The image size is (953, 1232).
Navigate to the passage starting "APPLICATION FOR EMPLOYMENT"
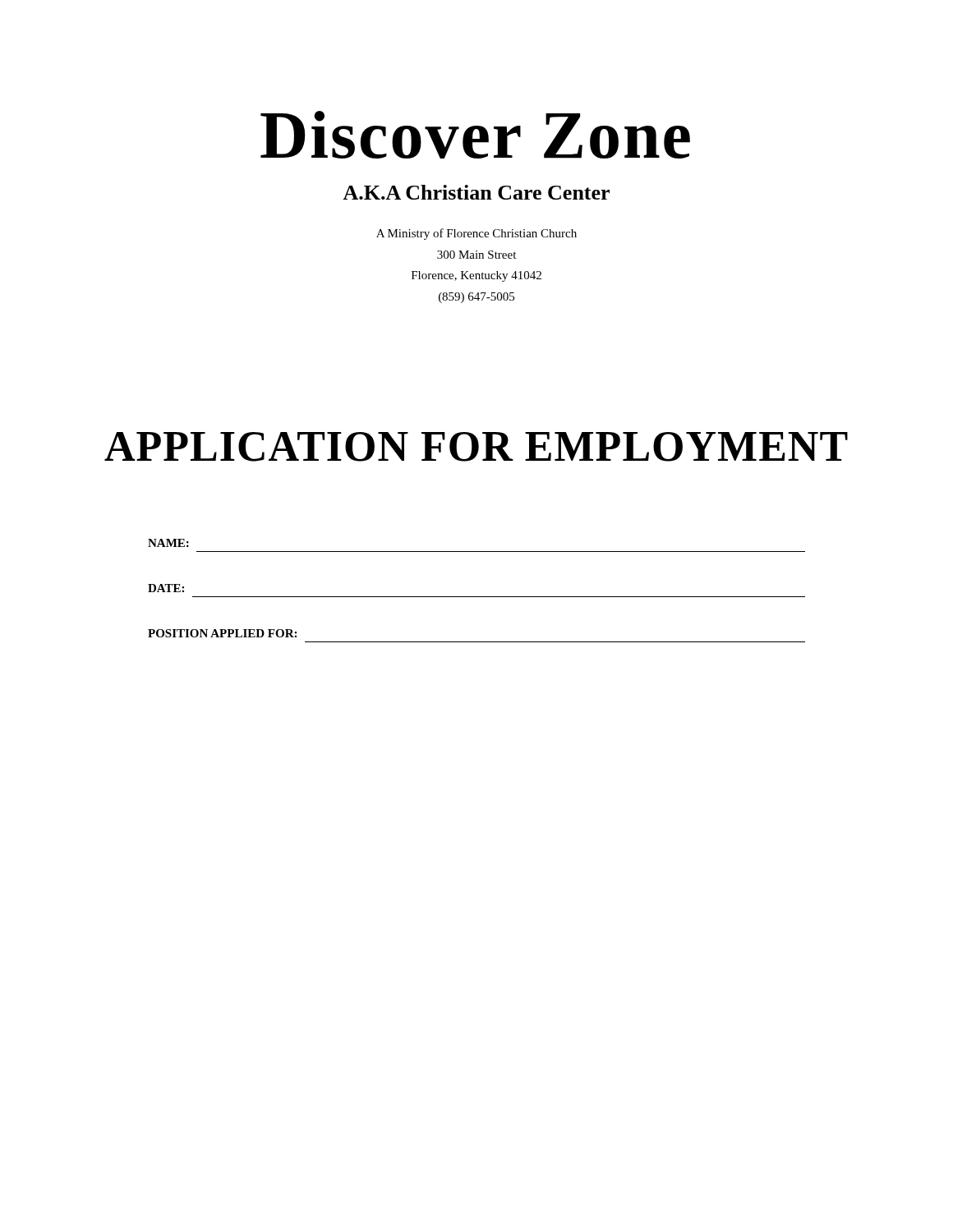(x=476, y=447)
